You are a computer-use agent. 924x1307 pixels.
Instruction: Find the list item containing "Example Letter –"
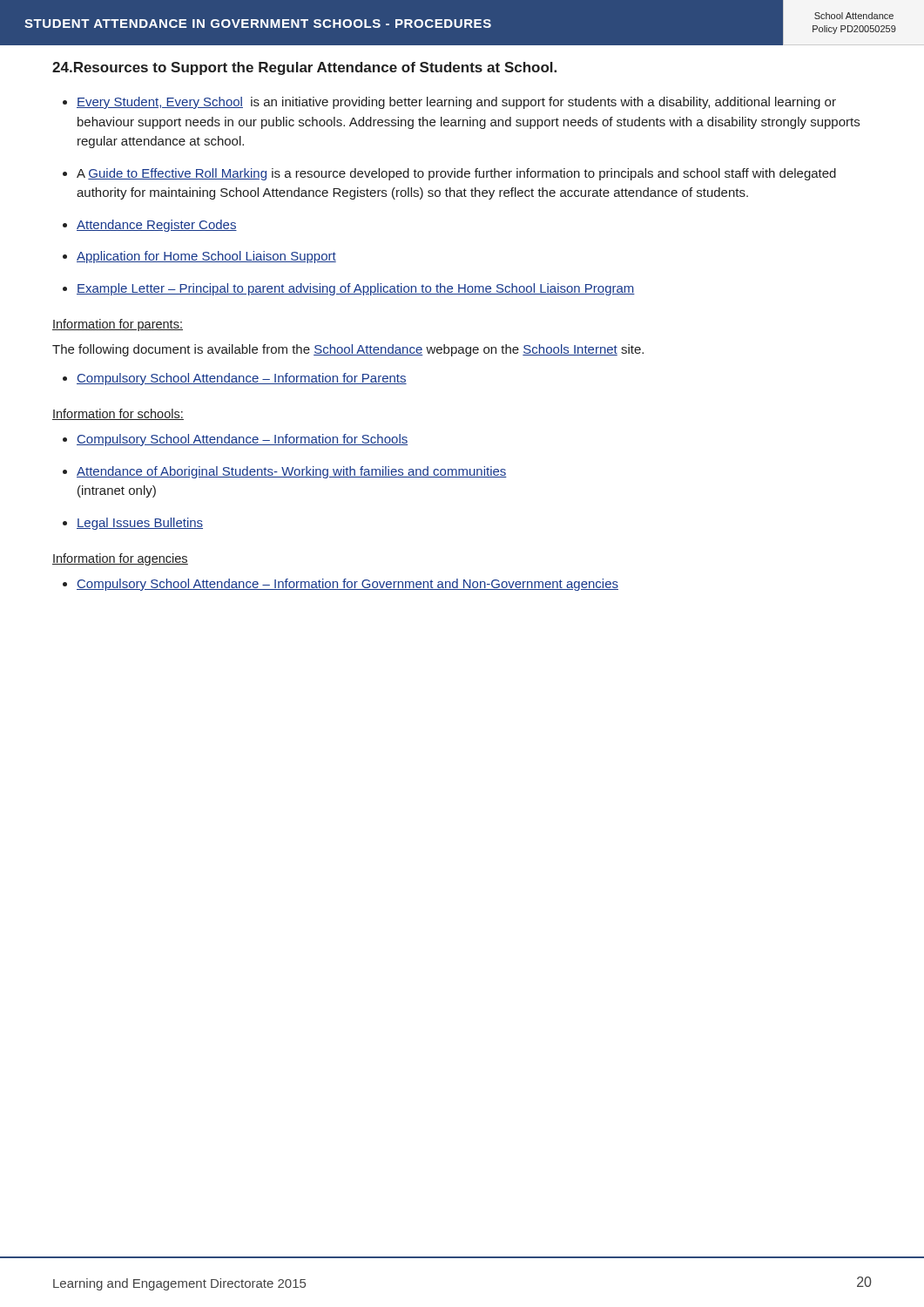tap(355, 288)
